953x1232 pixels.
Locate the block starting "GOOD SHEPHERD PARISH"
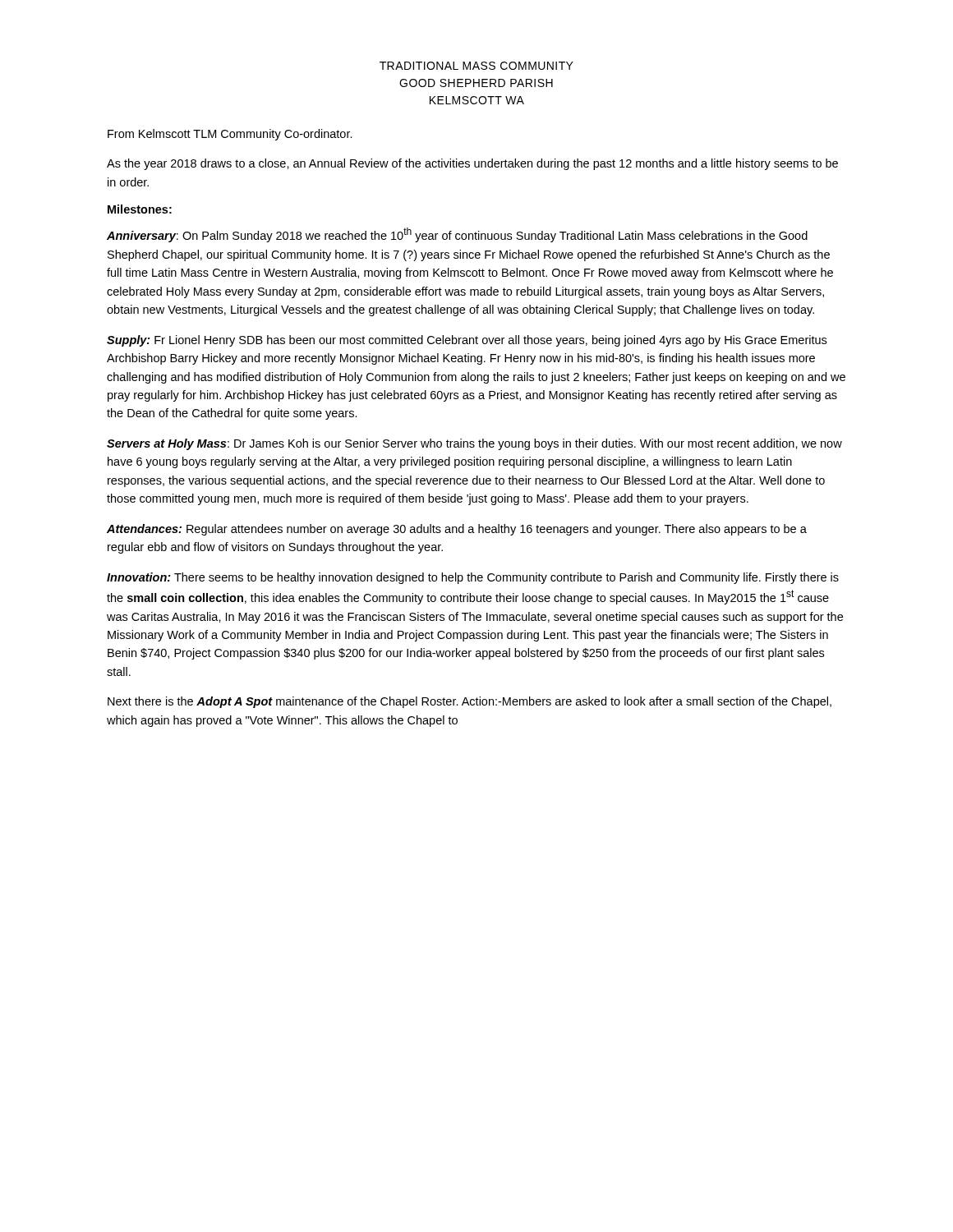point(476,83)
